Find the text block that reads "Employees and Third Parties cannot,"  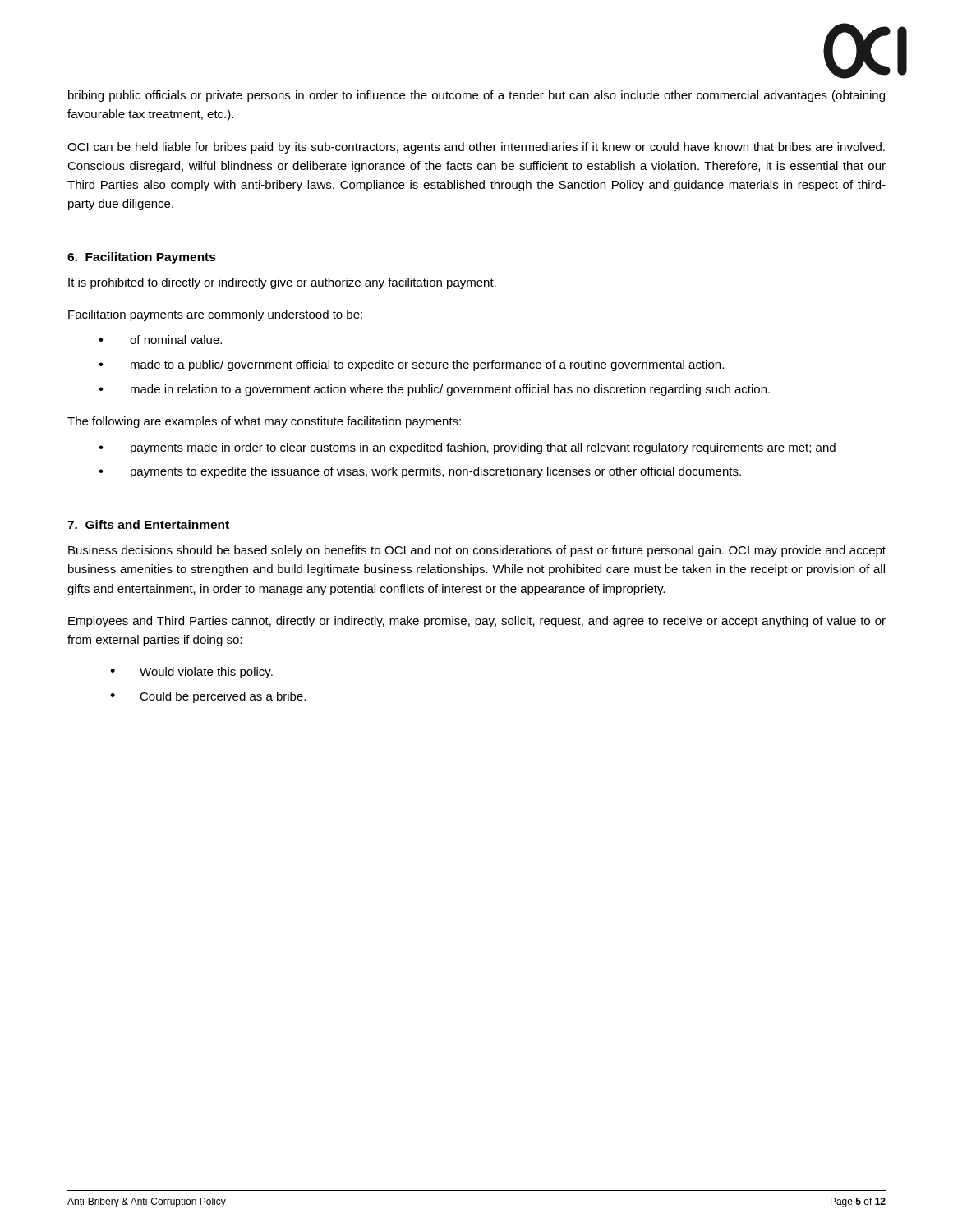pos(476,630)
